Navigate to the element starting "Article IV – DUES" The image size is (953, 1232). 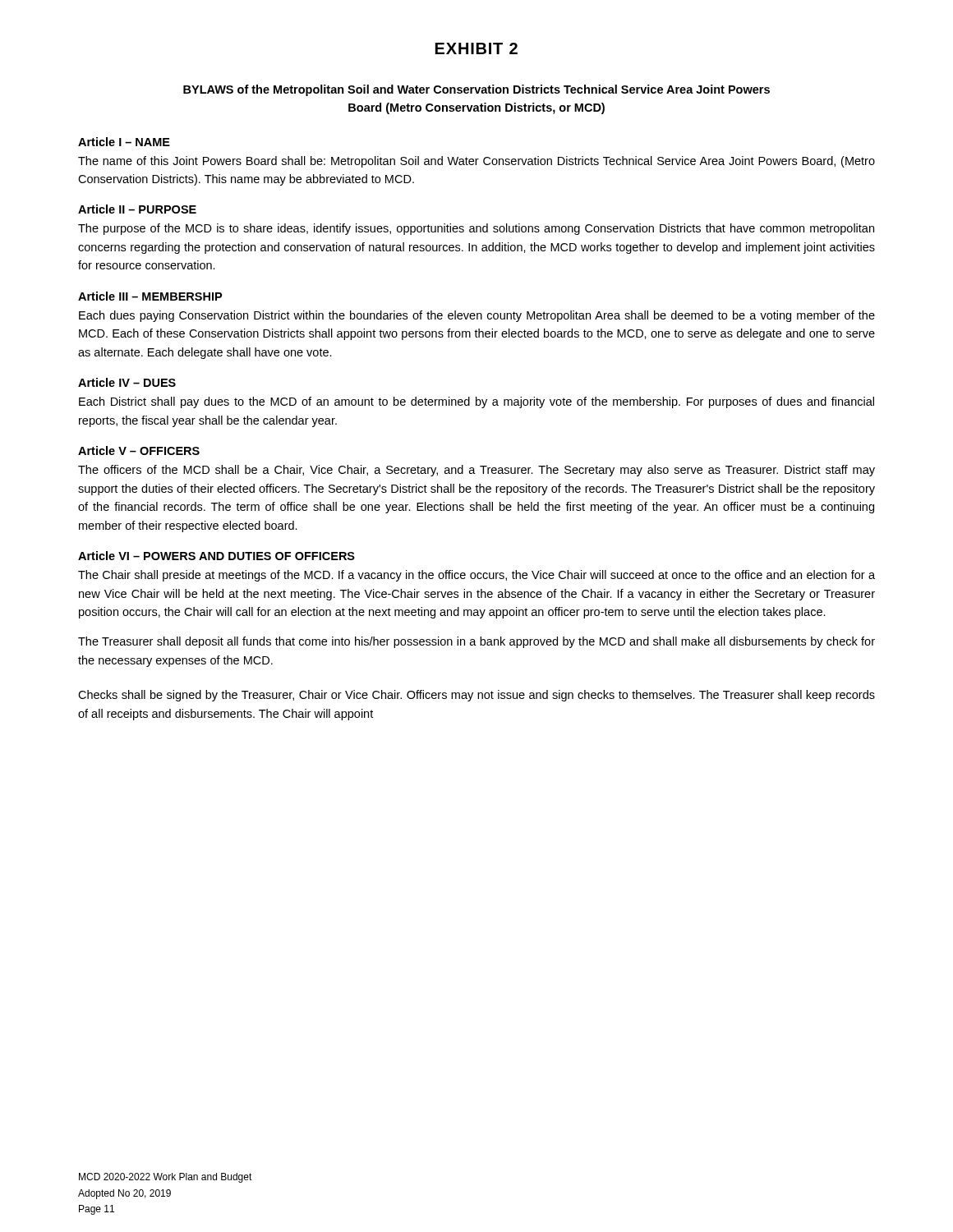click(x=127, y=383)
